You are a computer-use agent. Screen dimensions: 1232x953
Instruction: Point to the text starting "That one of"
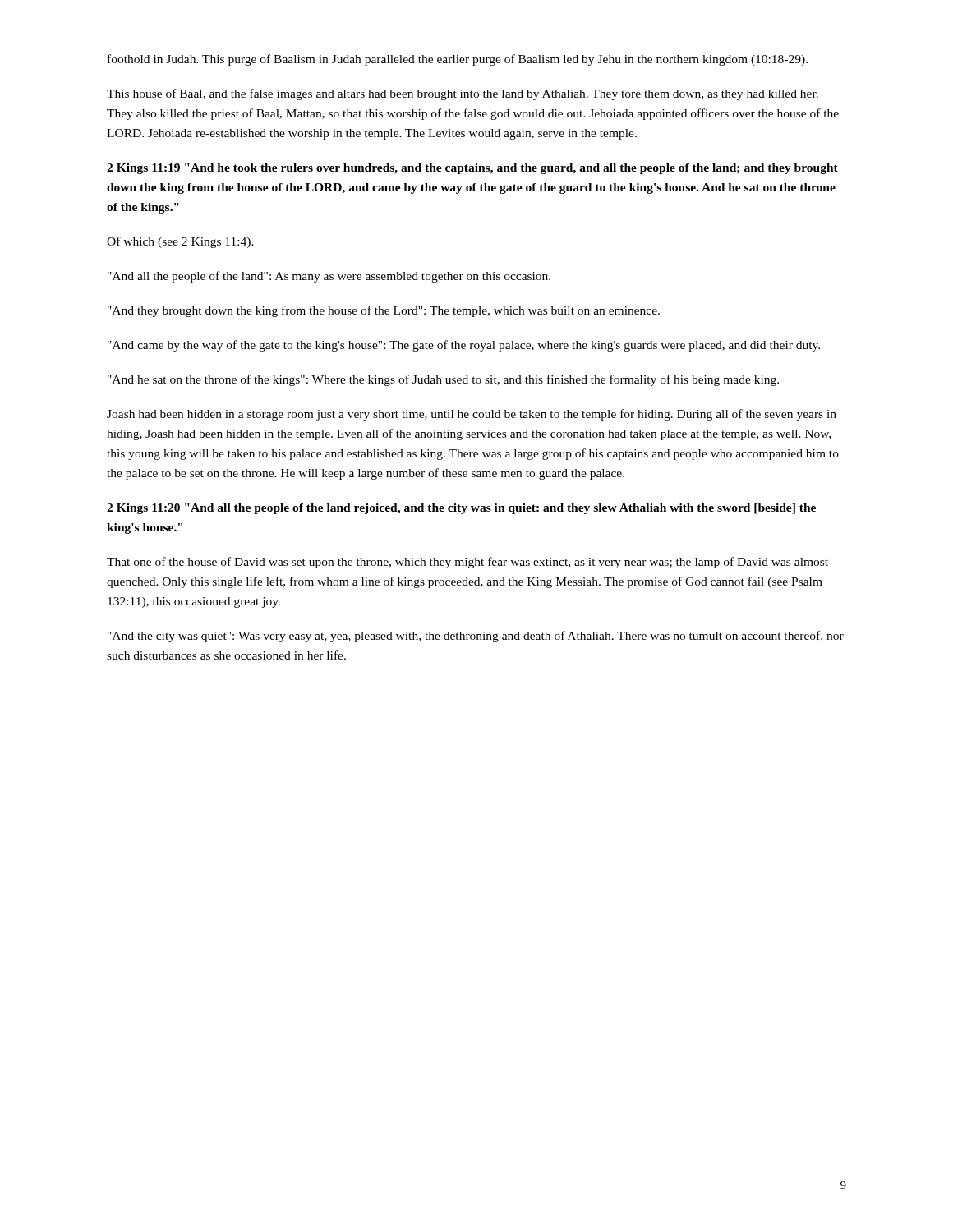pyautogui.click(x=468, y=581)
